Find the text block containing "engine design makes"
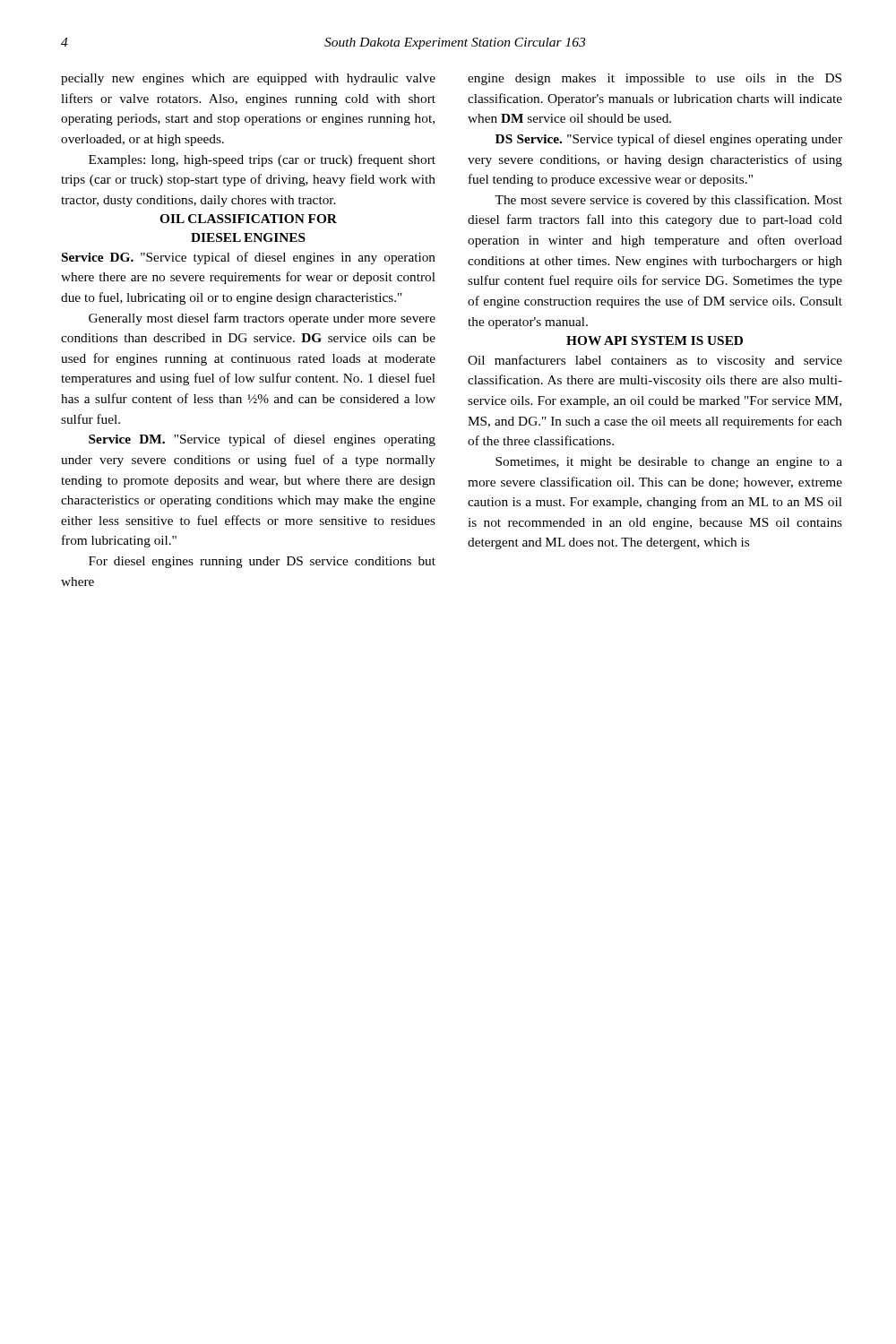The width and height of the screenshot is (896, 1344). (x=655, y=200)
